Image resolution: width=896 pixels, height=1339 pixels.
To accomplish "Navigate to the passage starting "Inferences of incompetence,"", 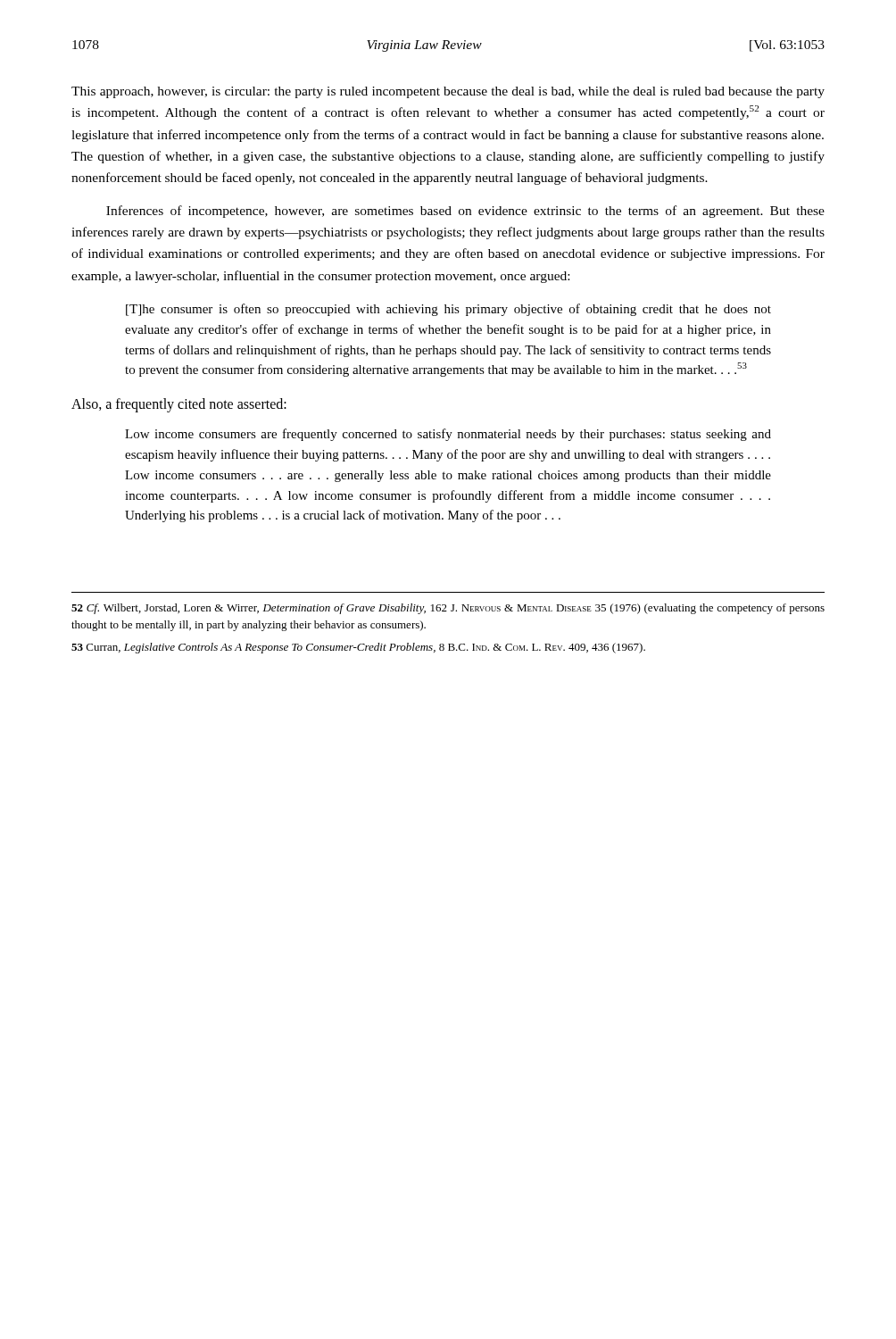I will click(448, 243).
